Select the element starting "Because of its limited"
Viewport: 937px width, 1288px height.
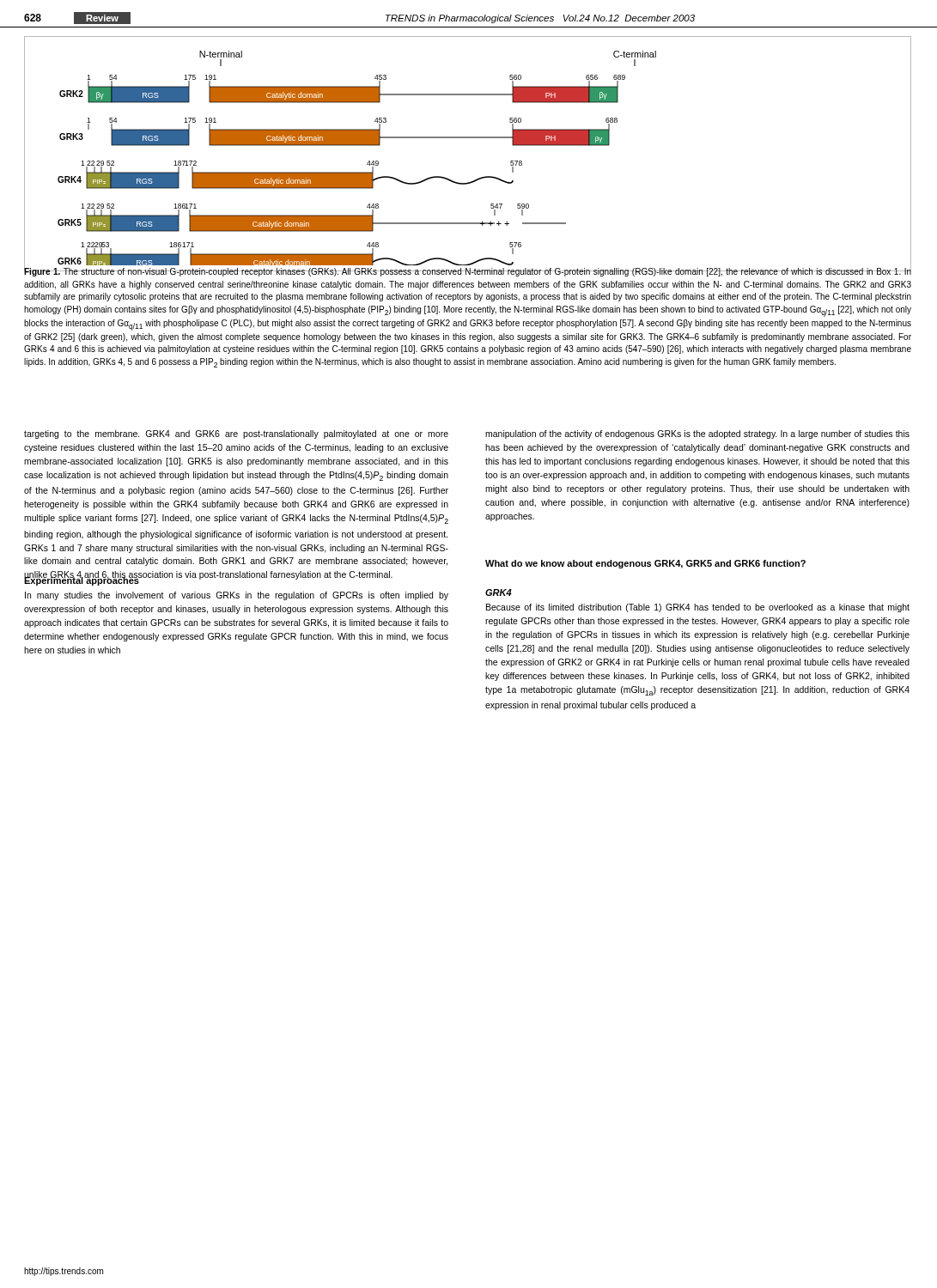click(697, 656)
